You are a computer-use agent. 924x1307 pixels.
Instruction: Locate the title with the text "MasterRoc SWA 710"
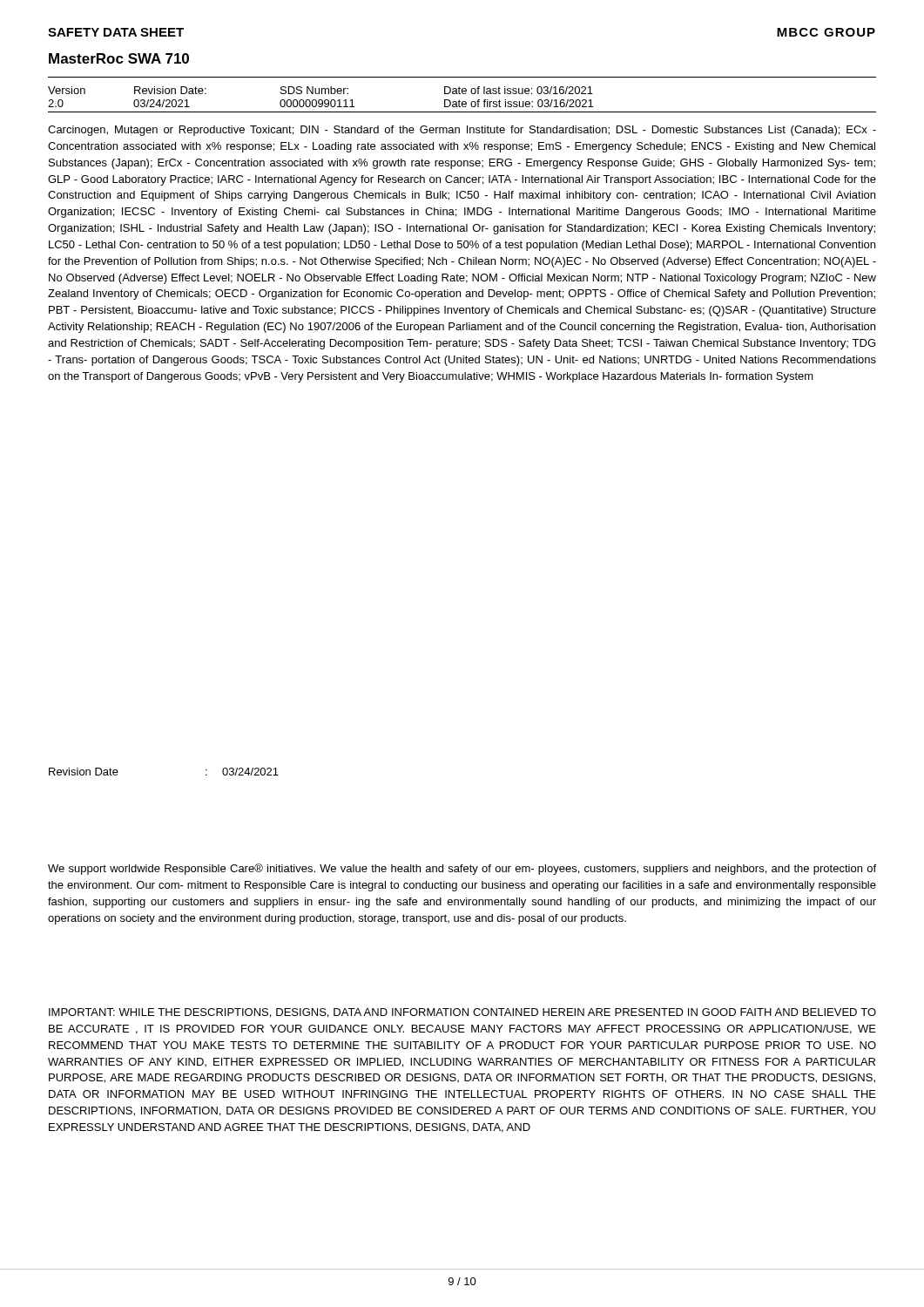pyautogui.click(x=119, y=59)
